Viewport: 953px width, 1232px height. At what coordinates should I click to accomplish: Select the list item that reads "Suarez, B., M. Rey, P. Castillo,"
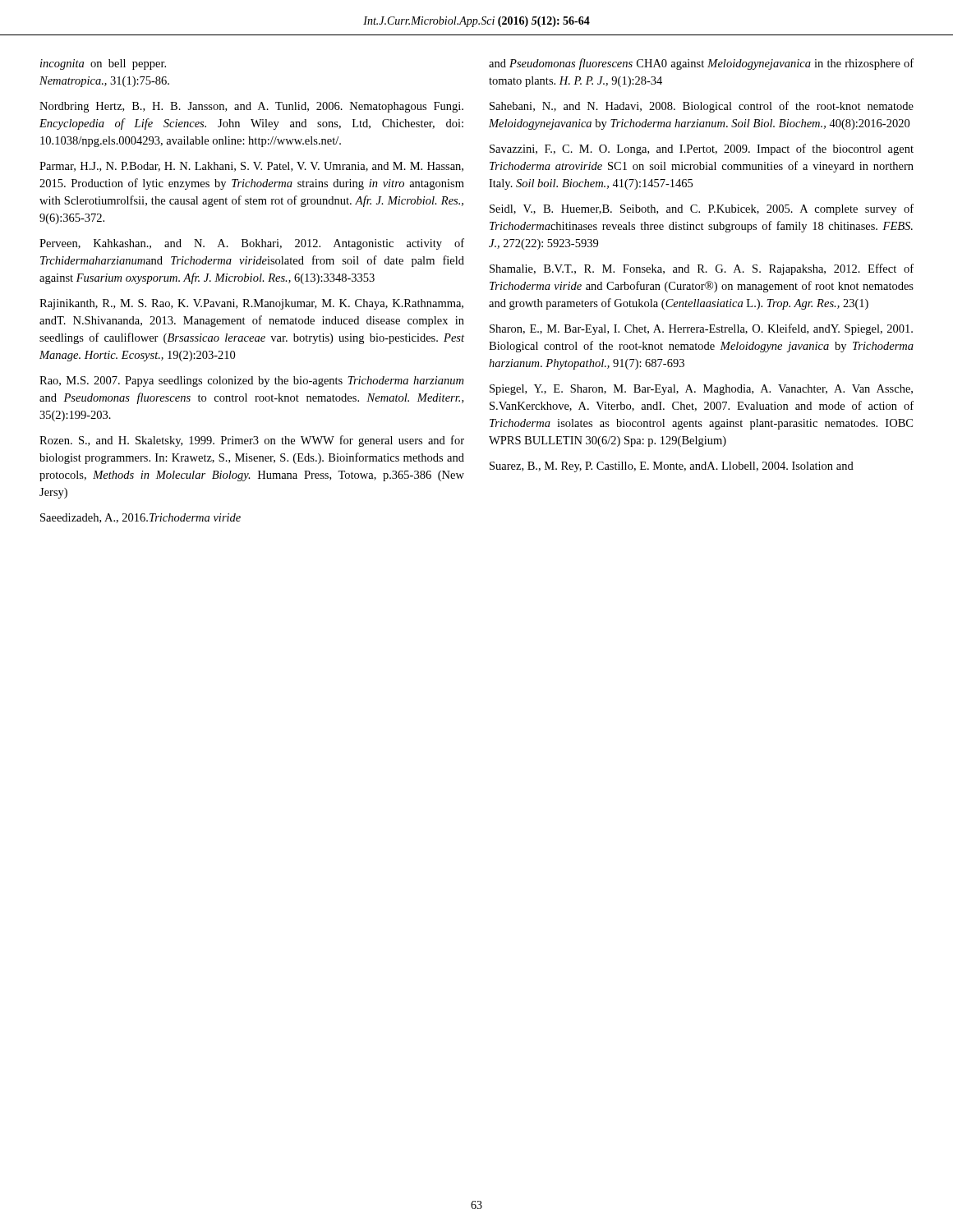pos(671,466)
